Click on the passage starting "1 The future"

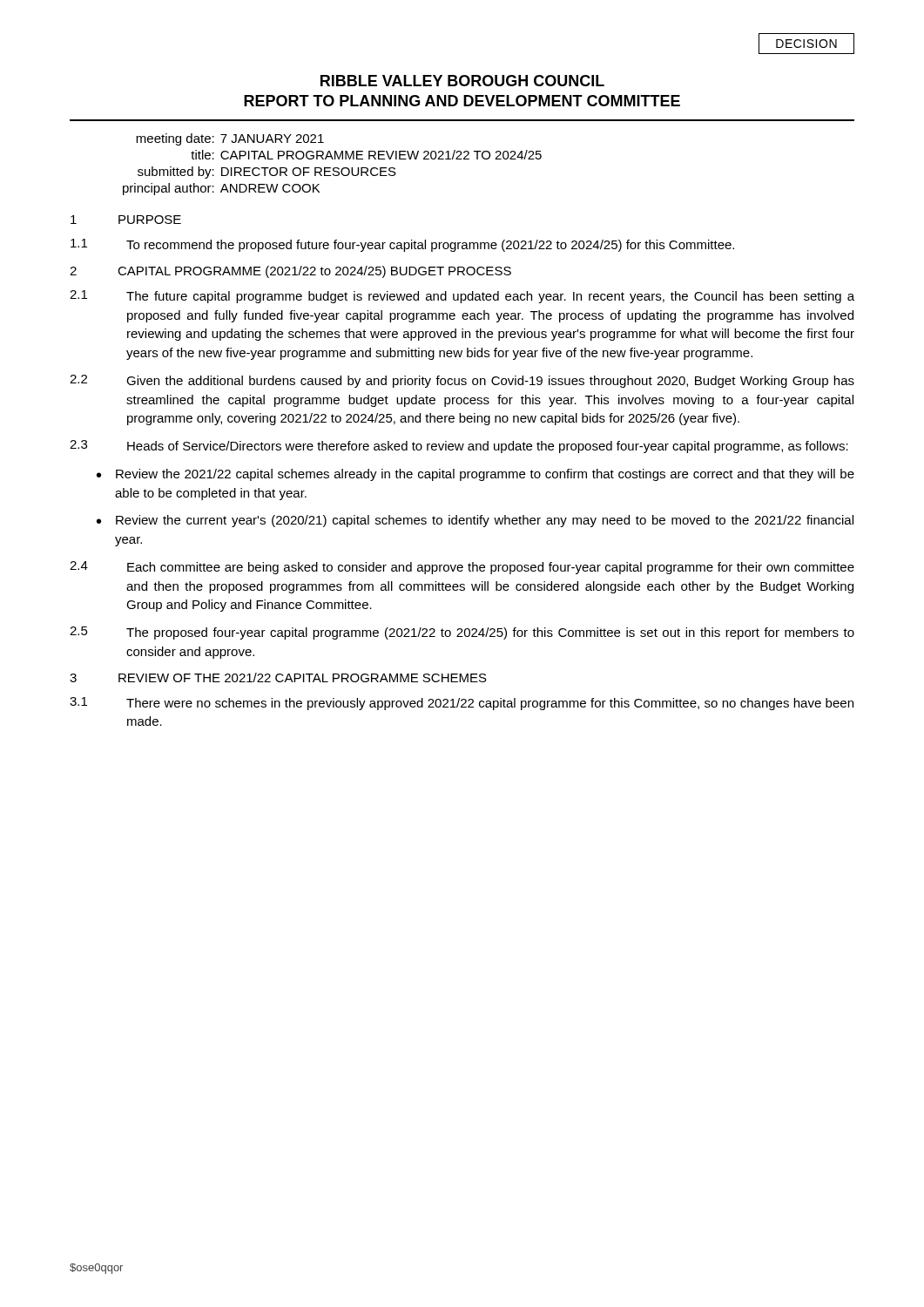pyautogui.click(x=462, y=324)
